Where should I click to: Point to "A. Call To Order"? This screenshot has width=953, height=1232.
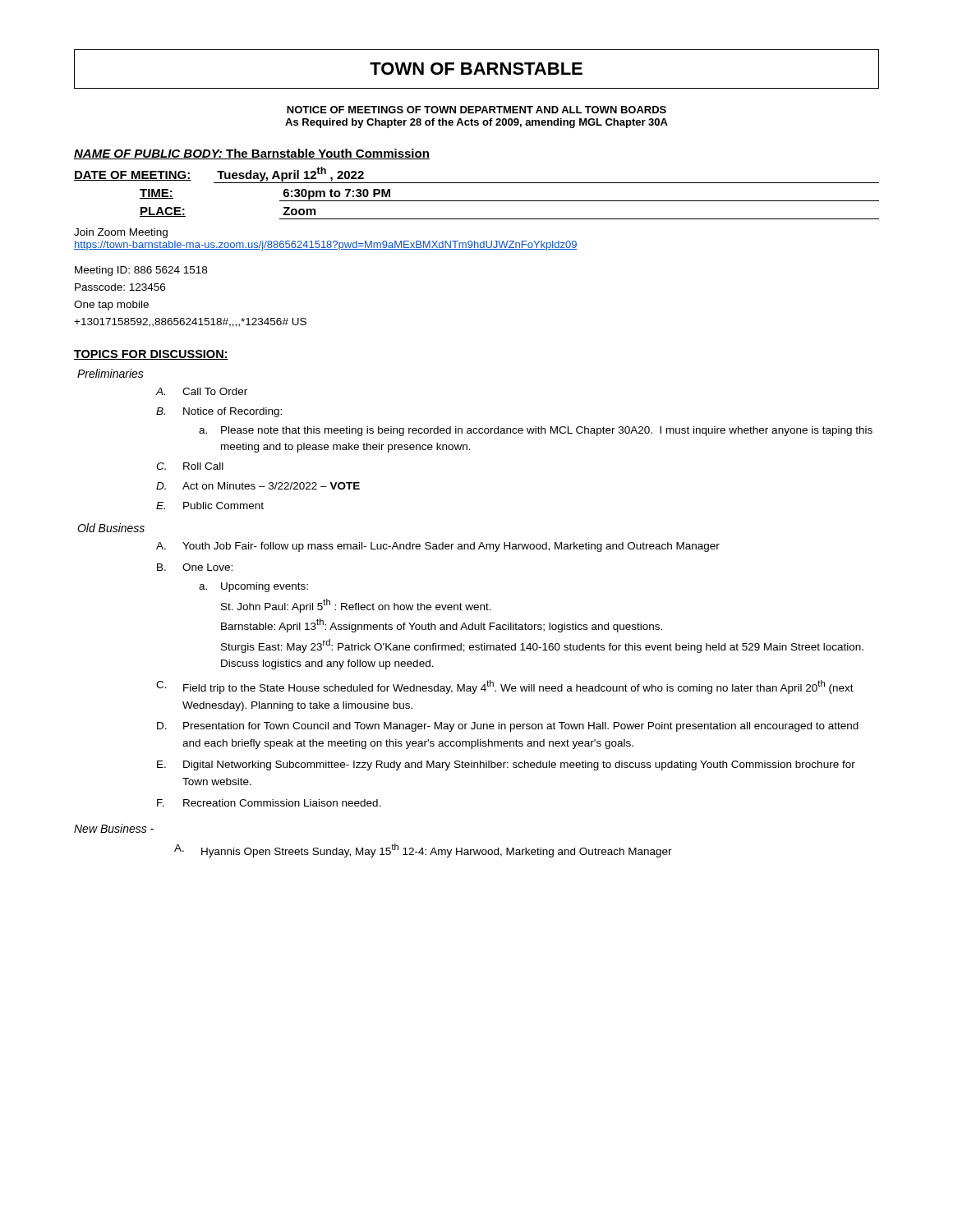click(x=202, y=392)
